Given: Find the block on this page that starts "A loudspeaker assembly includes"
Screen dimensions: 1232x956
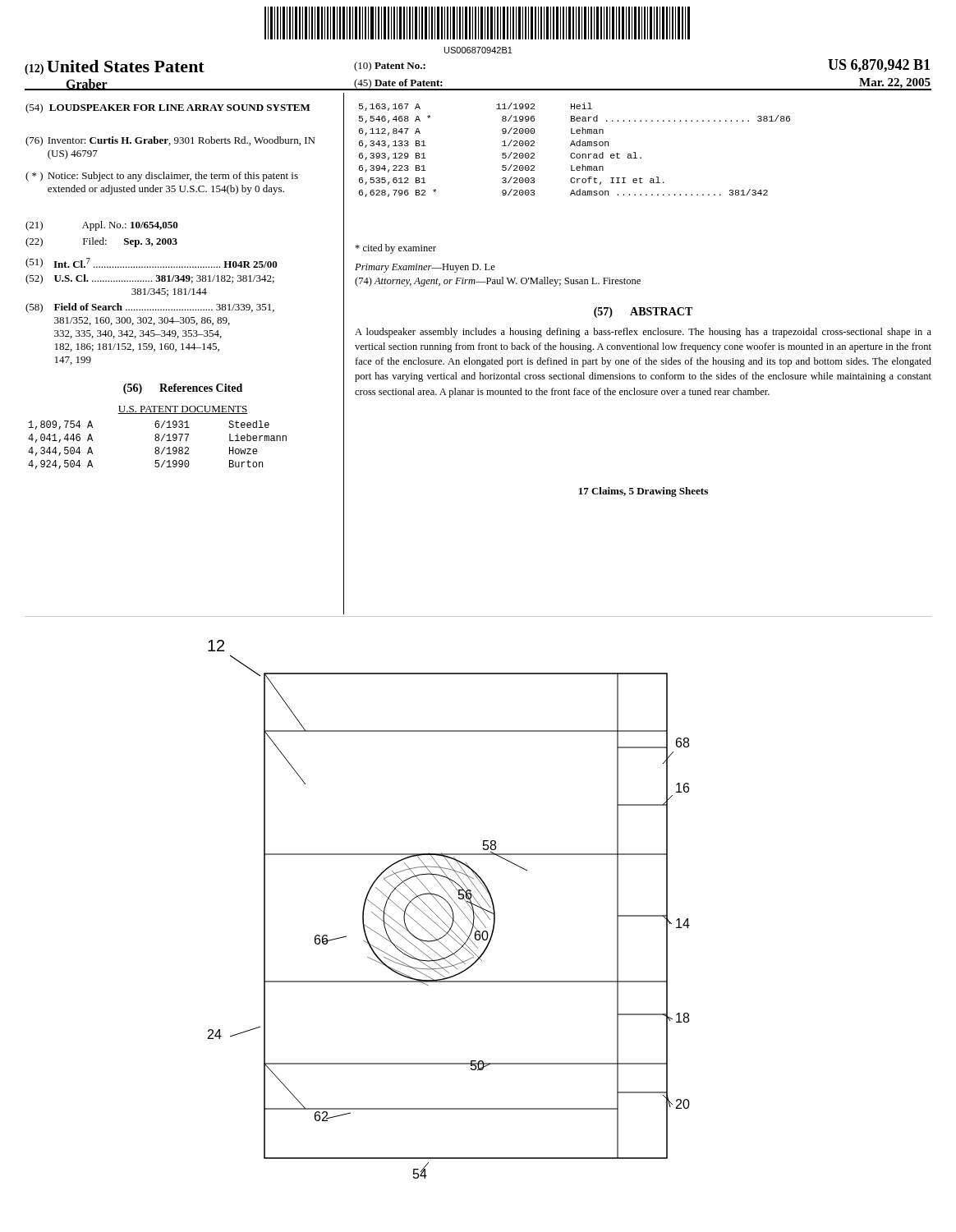Looking at the screenshot, I should click(x=643, y=362).
